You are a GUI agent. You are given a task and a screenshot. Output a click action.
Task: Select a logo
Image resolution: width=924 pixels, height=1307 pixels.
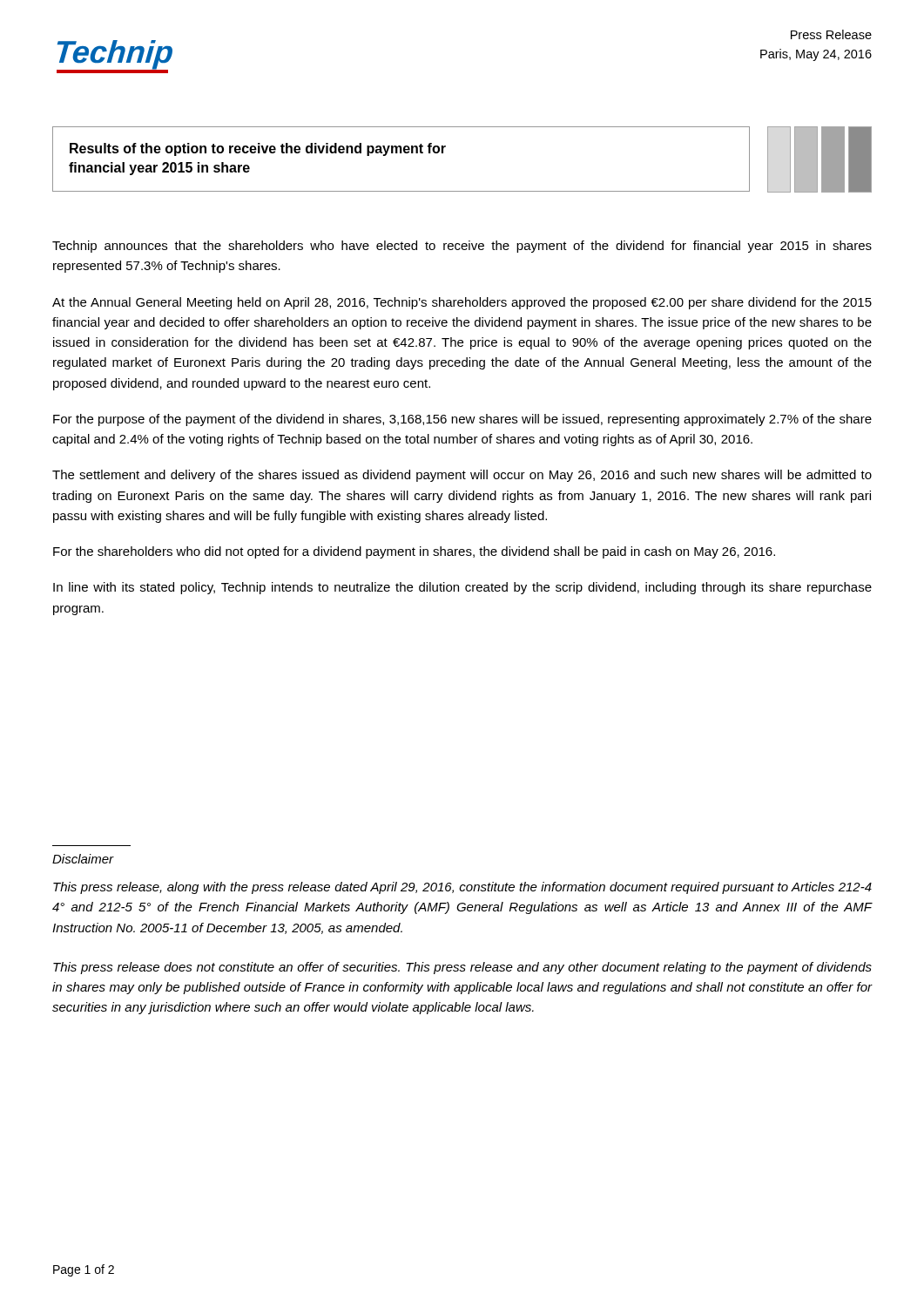[113, 54]
